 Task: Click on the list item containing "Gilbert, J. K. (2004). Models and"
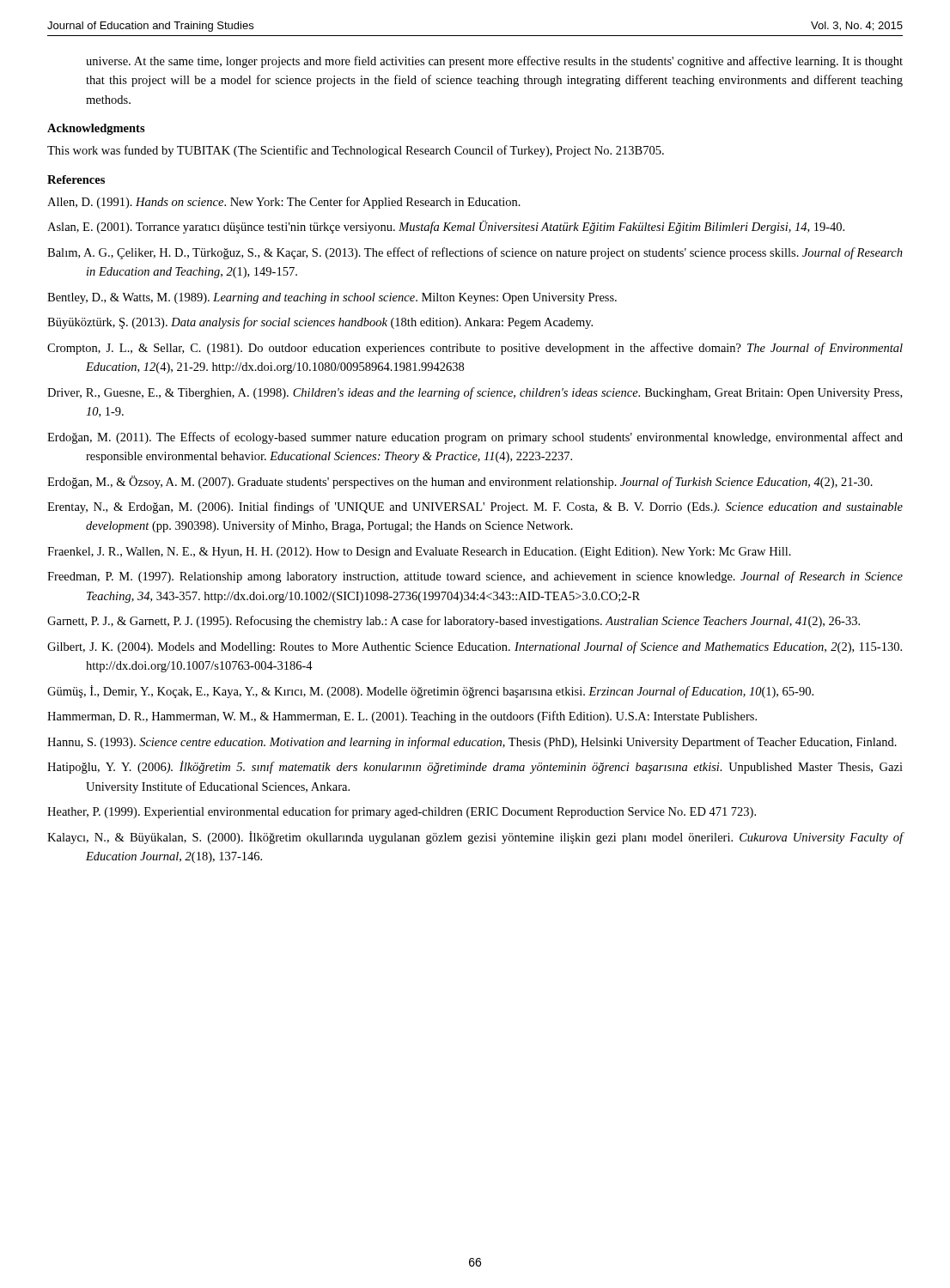point(475,656)
